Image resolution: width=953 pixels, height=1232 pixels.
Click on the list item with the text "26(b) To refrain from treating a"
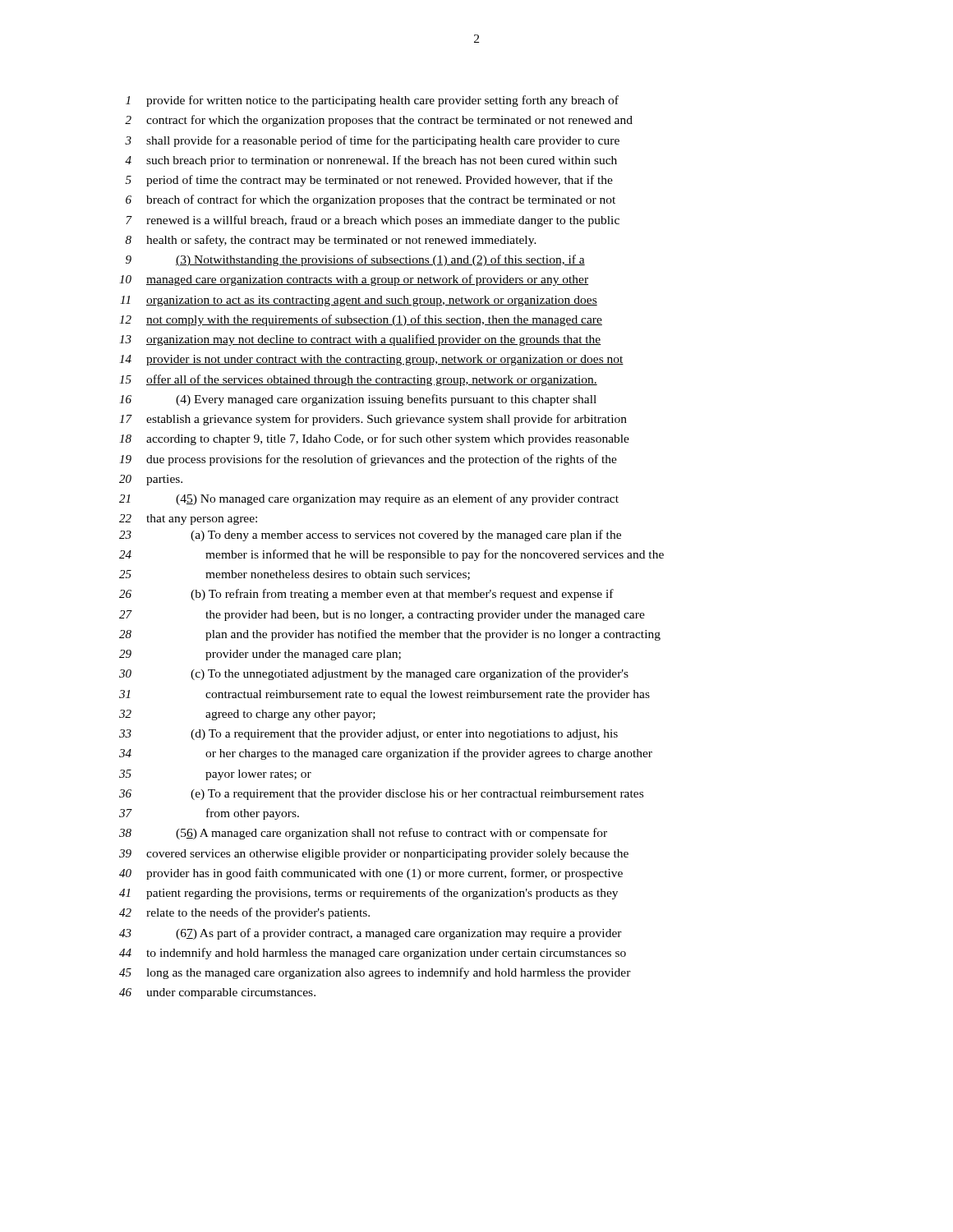(488, 624)
